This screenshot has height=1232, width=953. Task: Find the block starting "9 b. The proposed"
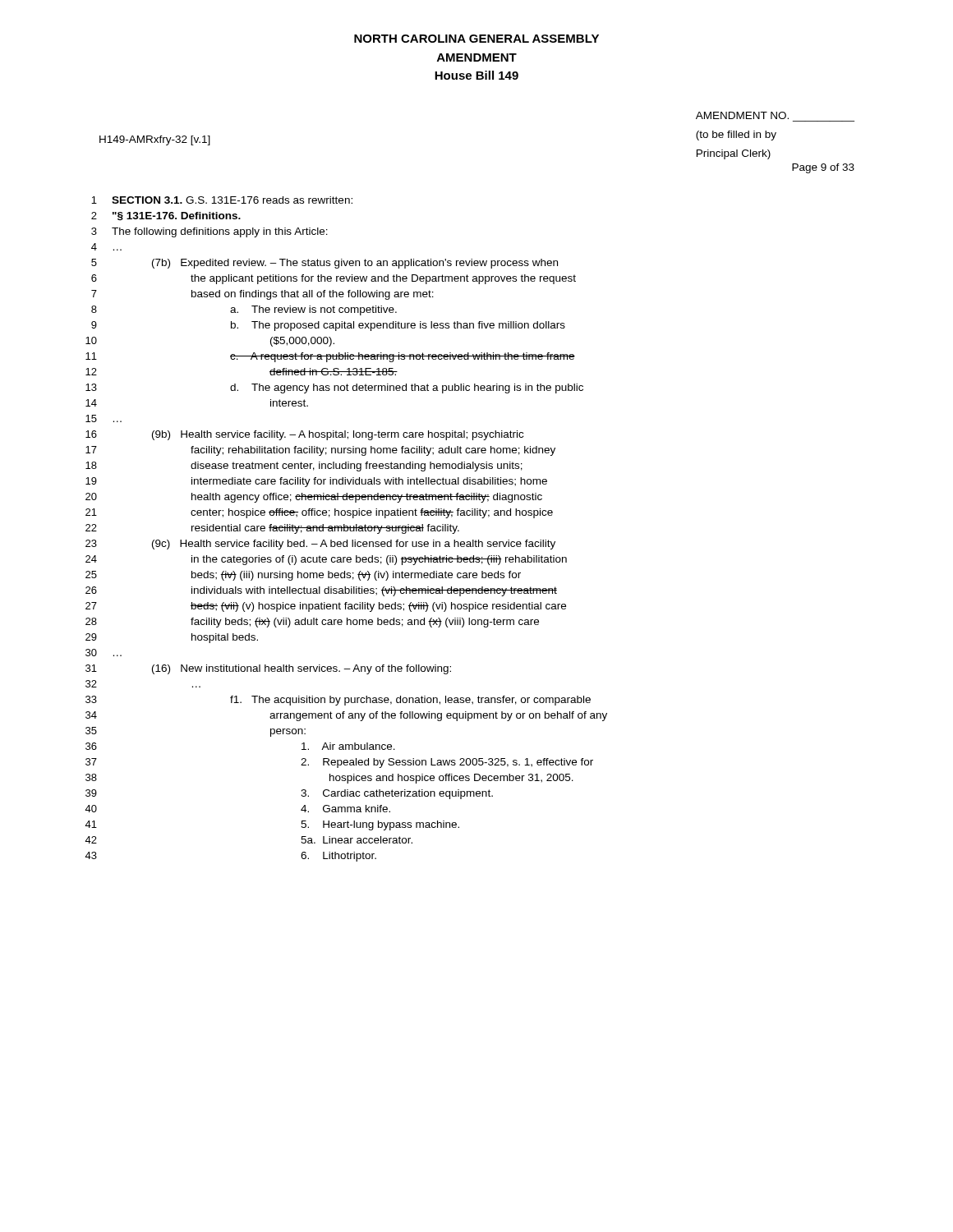pyautogui.click(x=476, y=325)
